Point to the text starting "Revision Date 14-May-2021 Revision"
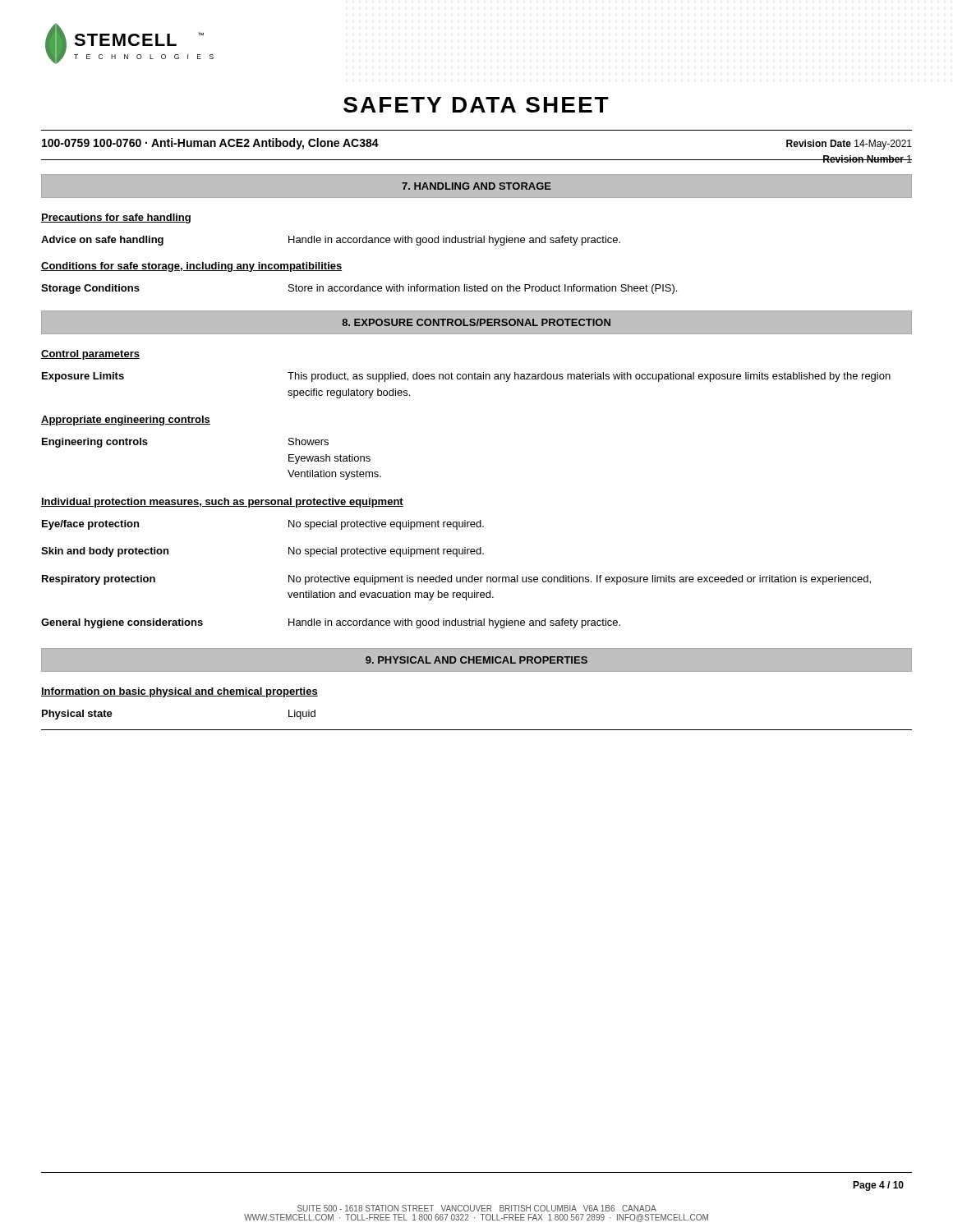Viewport: 953px width, 1232px height. tap(849, 152)
